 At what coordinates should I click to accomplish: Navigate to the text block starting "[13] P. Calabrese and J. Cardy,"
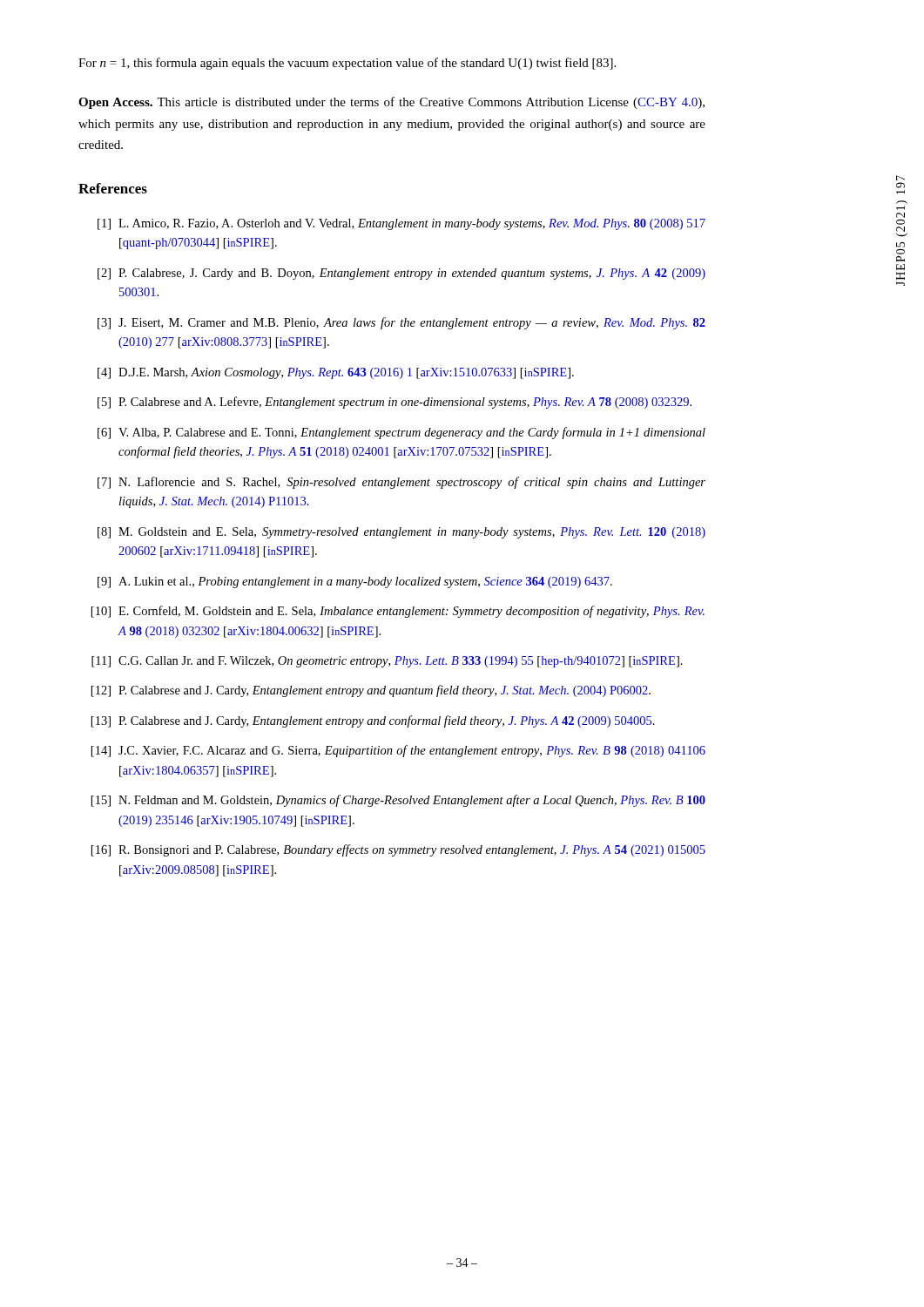(x=392, y=721)
